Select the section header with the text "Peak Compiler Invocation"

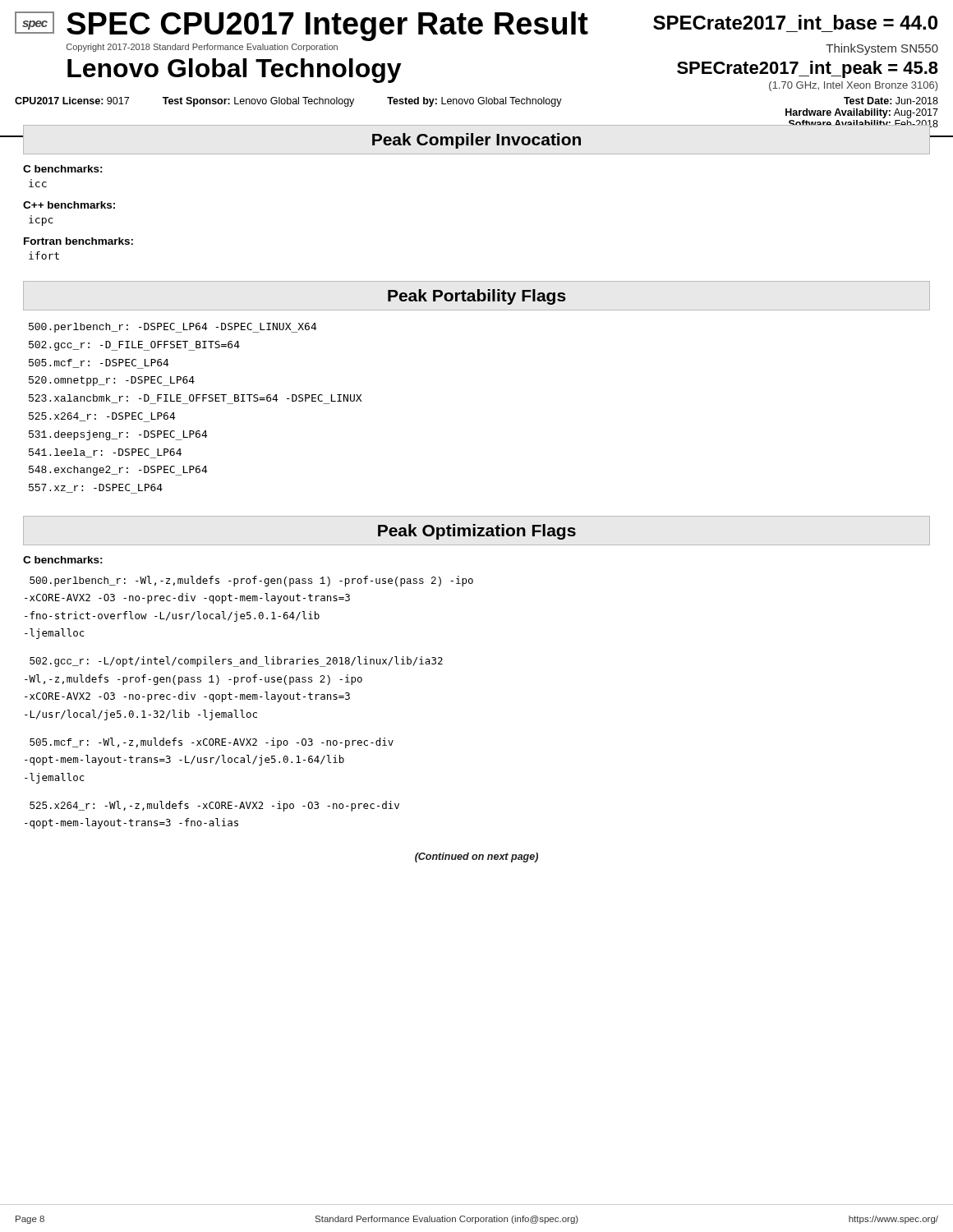(476, 139)
